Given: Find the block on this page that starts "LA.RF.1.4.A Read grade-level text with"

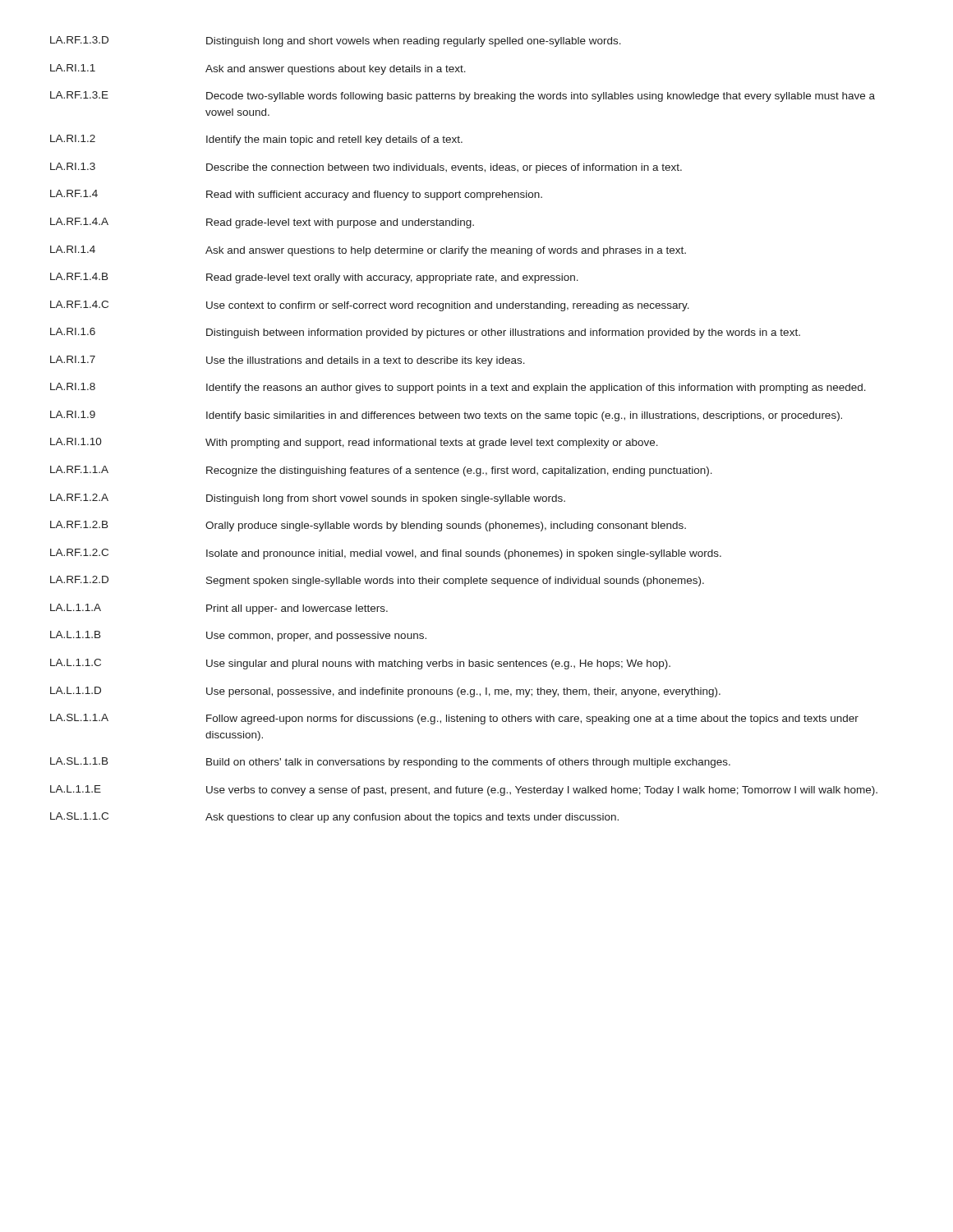Looking at the screenshot, I should point(476,222).
